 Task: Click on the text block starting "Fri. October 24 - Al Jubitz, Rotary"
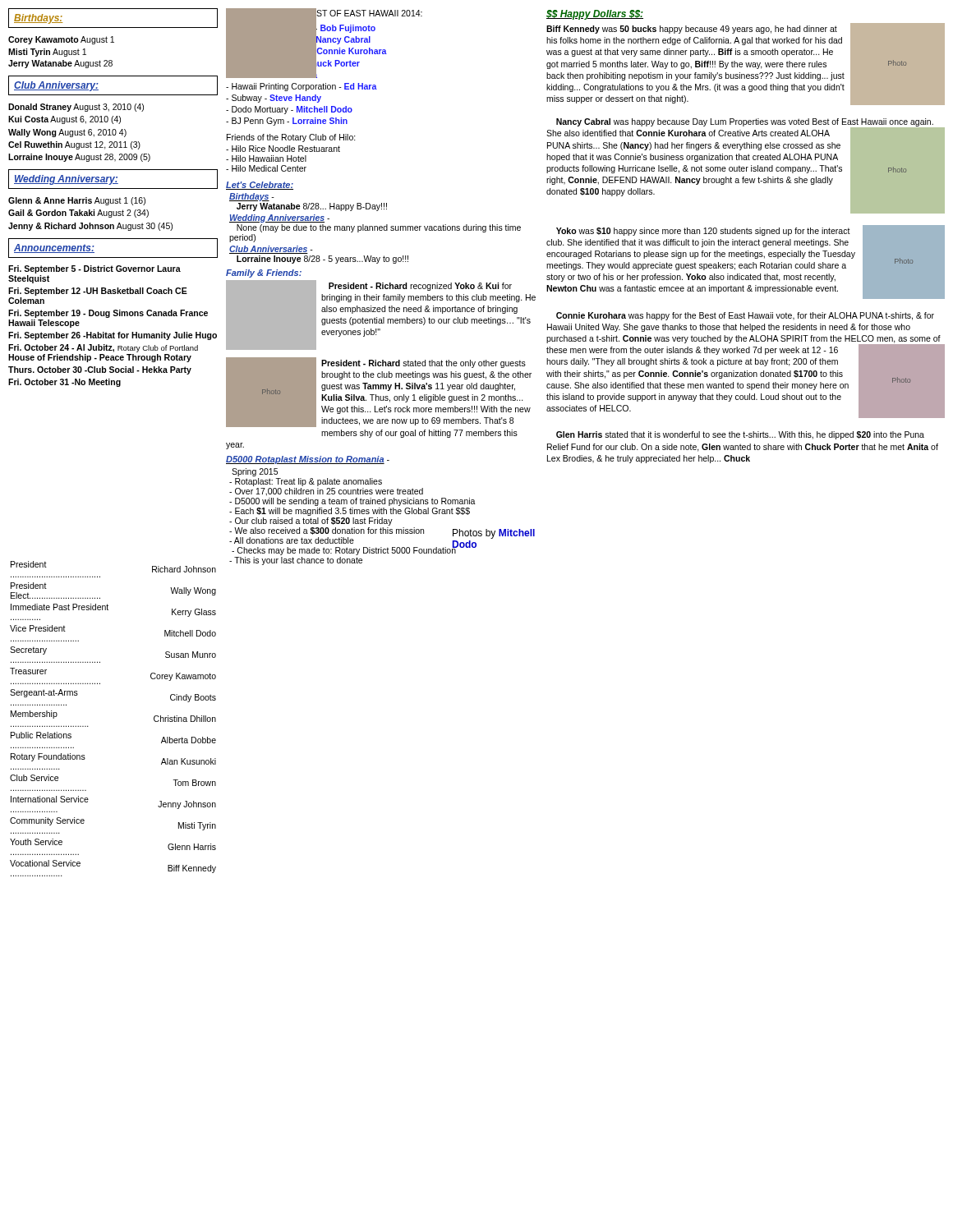(x=103, y=352)
